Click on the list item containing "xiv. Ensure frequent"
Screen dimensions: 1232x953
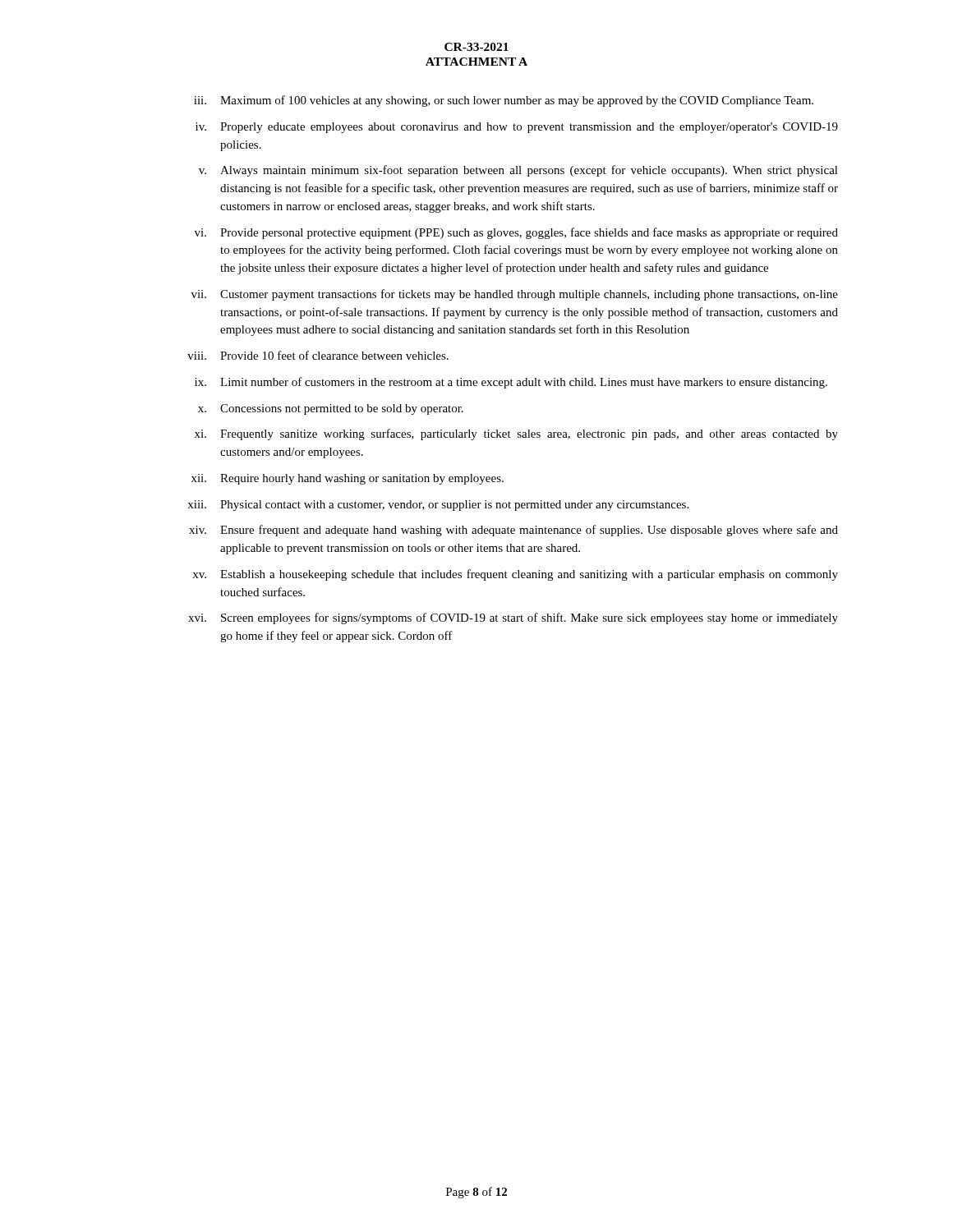click(x=497, y=540)
